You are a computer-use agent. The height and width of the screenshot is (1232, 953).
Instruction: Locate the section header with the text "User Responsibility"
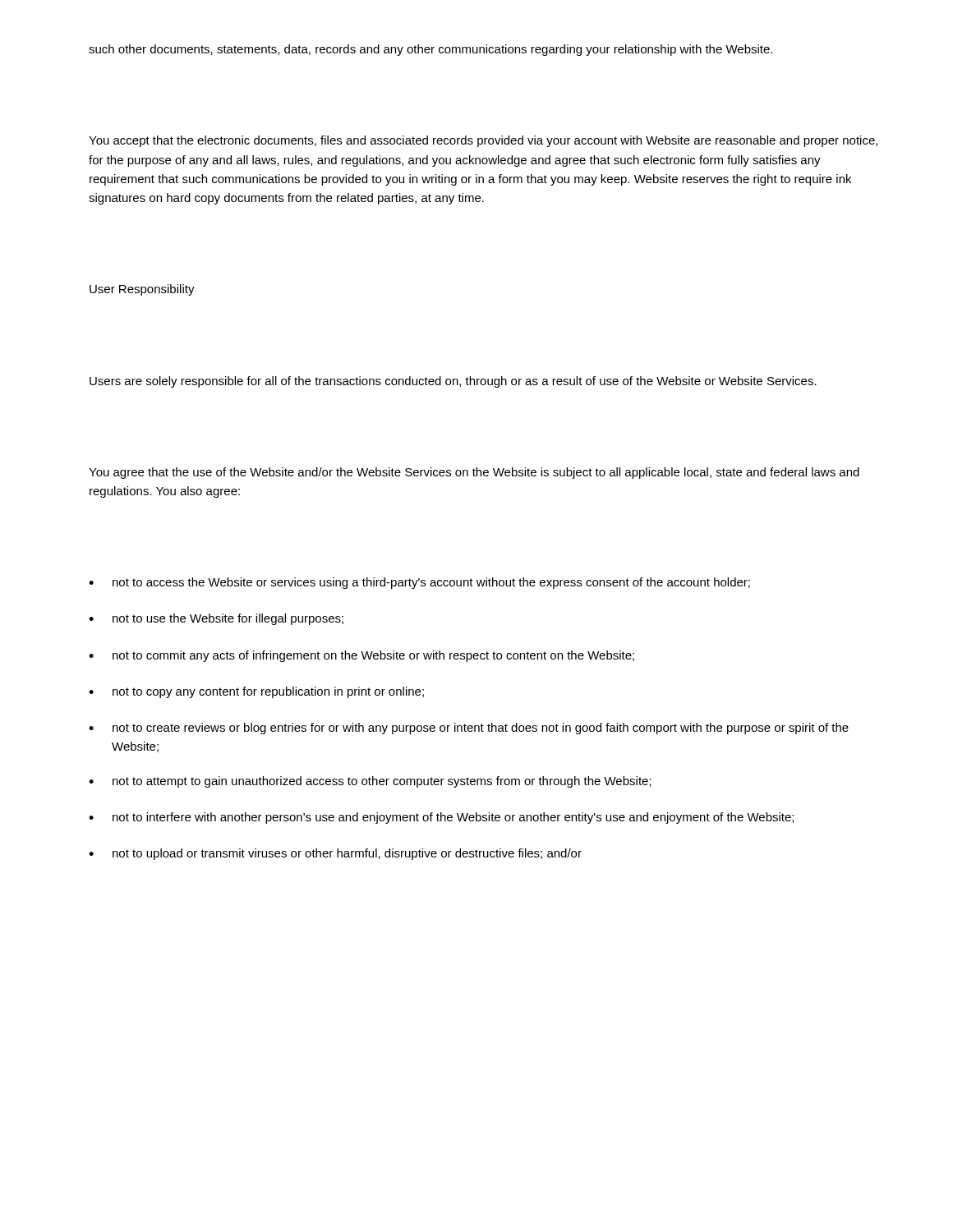(x=141, y=289)
